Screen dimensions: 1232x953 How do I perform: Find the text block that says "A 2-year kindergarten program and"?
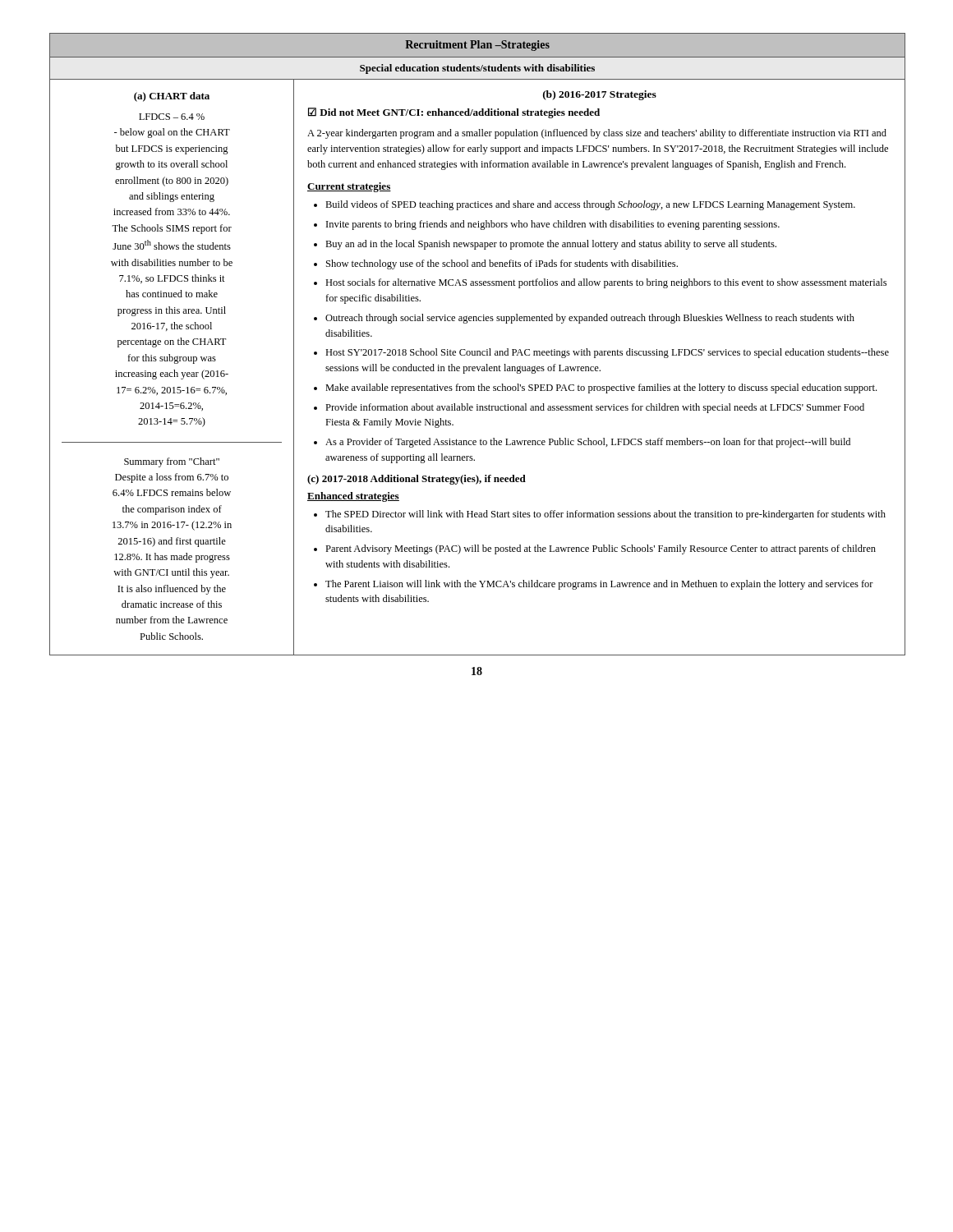pos(598,148)
